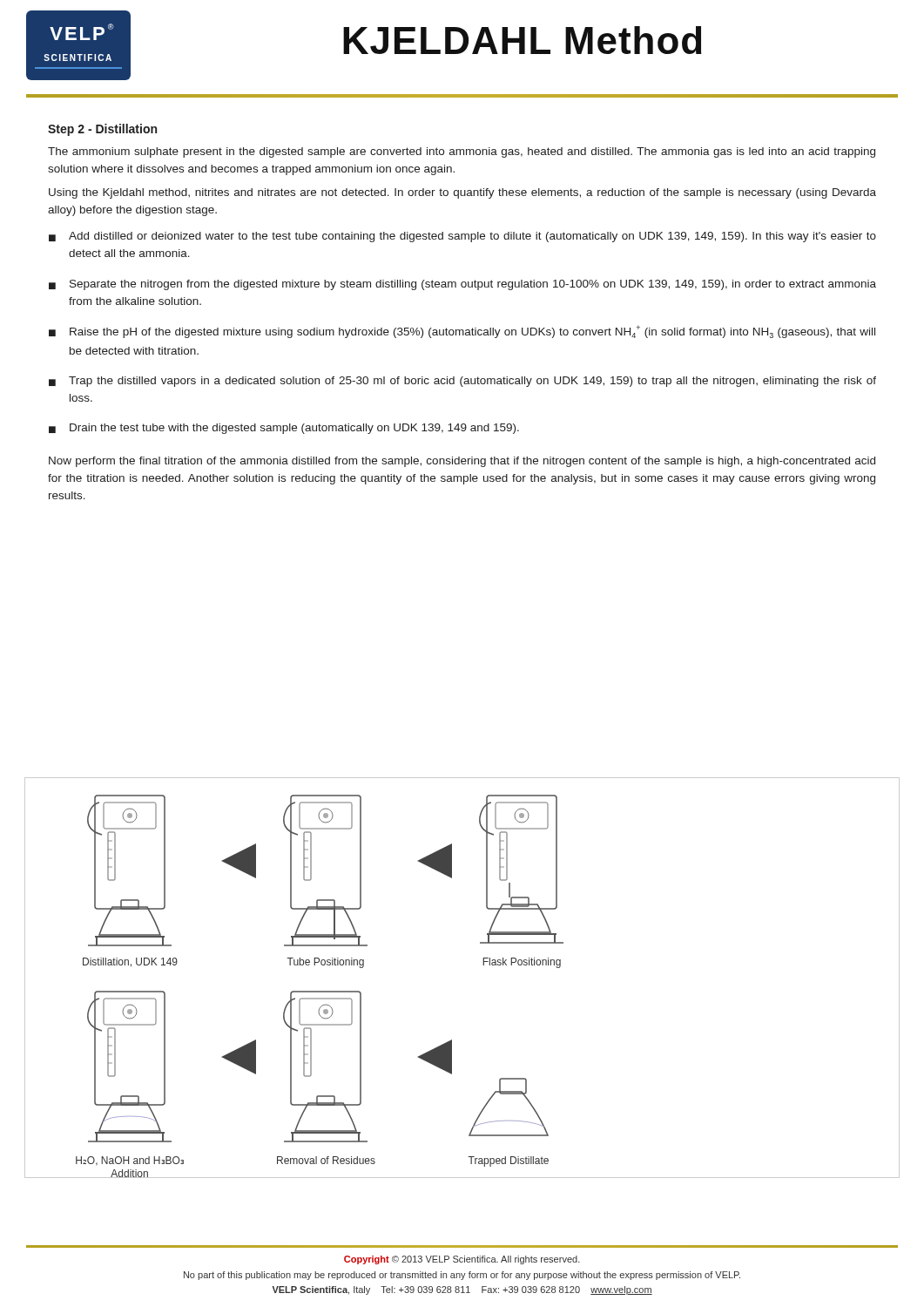The height and width of the screenshot is (1307, 924).
Task: Locate the logo
Action: click(78, 45)
